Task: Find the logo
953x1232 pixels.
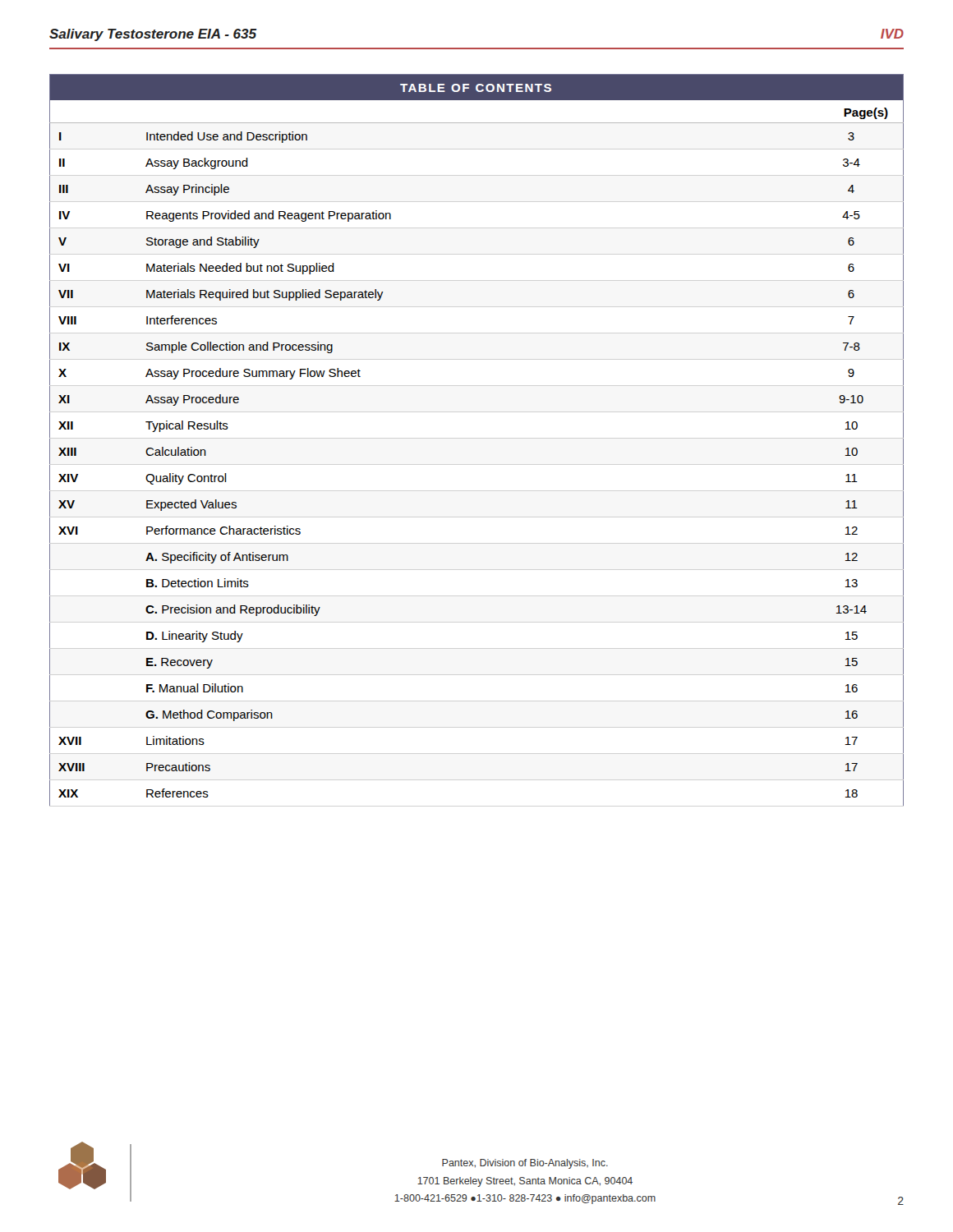Action: click(82, 1173)
